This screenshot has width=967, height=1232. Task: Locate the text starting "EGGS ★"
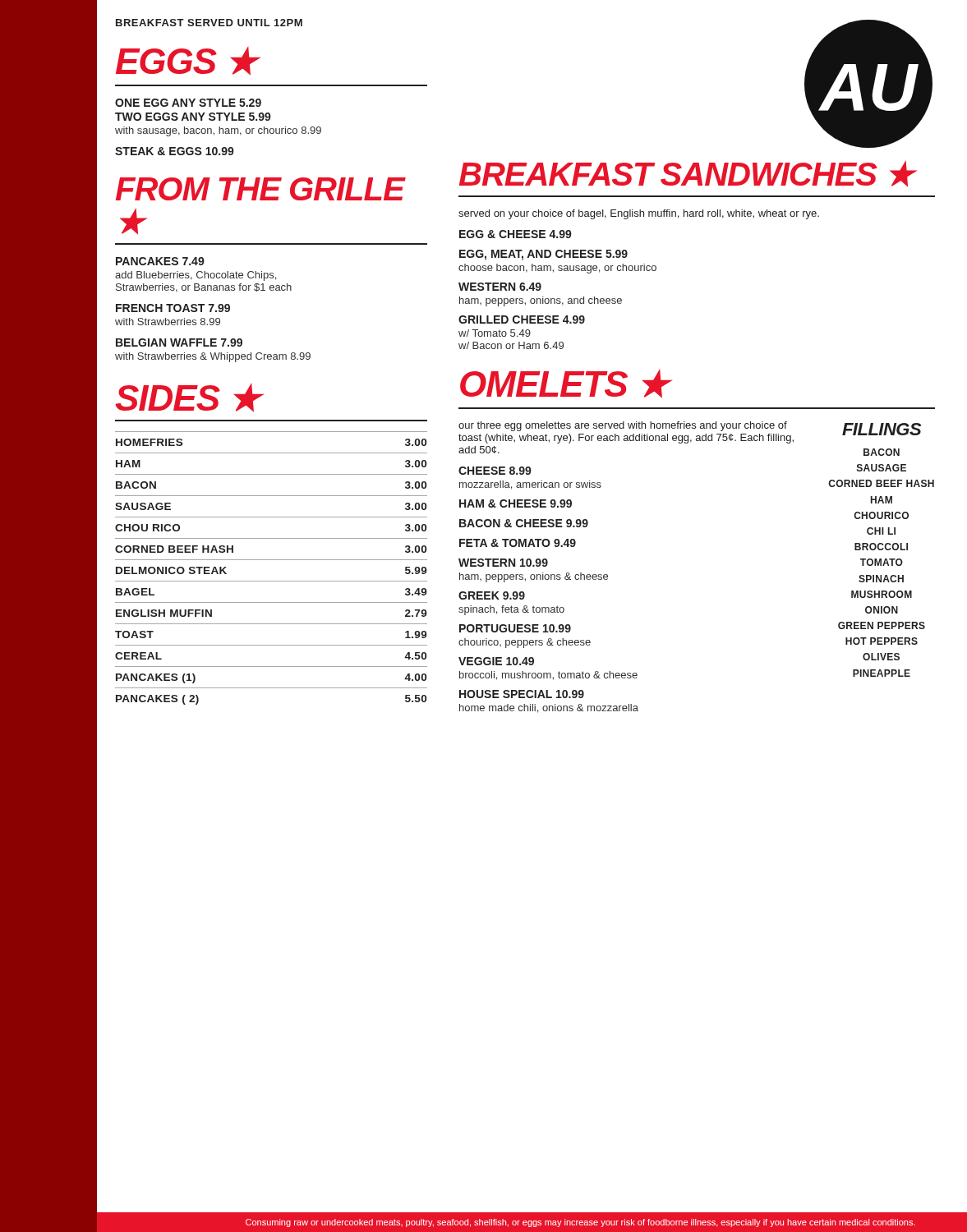tap(186, 62)
